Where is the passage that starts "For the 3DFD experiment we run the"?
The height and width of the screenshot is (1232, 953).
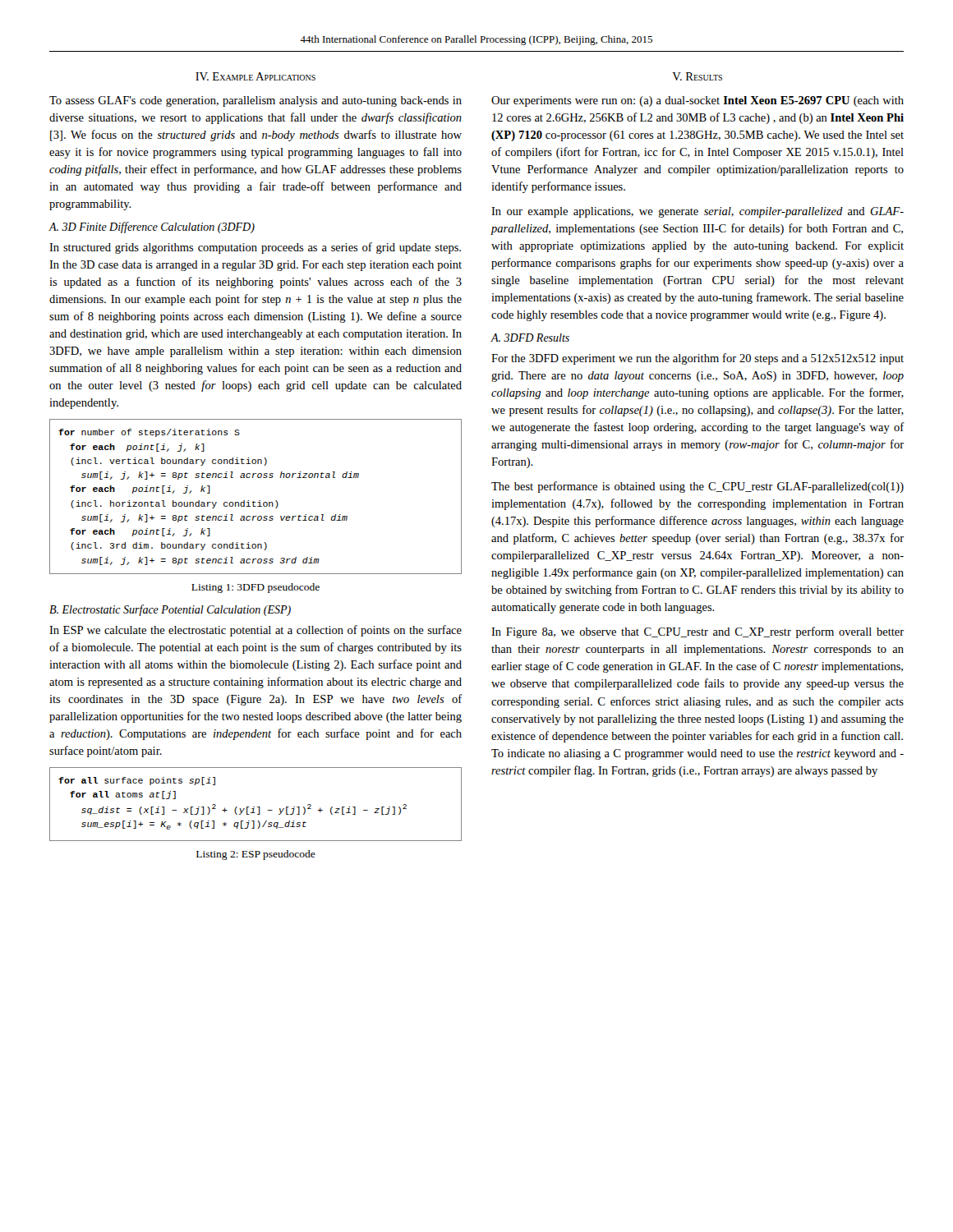tap(698, 410)
